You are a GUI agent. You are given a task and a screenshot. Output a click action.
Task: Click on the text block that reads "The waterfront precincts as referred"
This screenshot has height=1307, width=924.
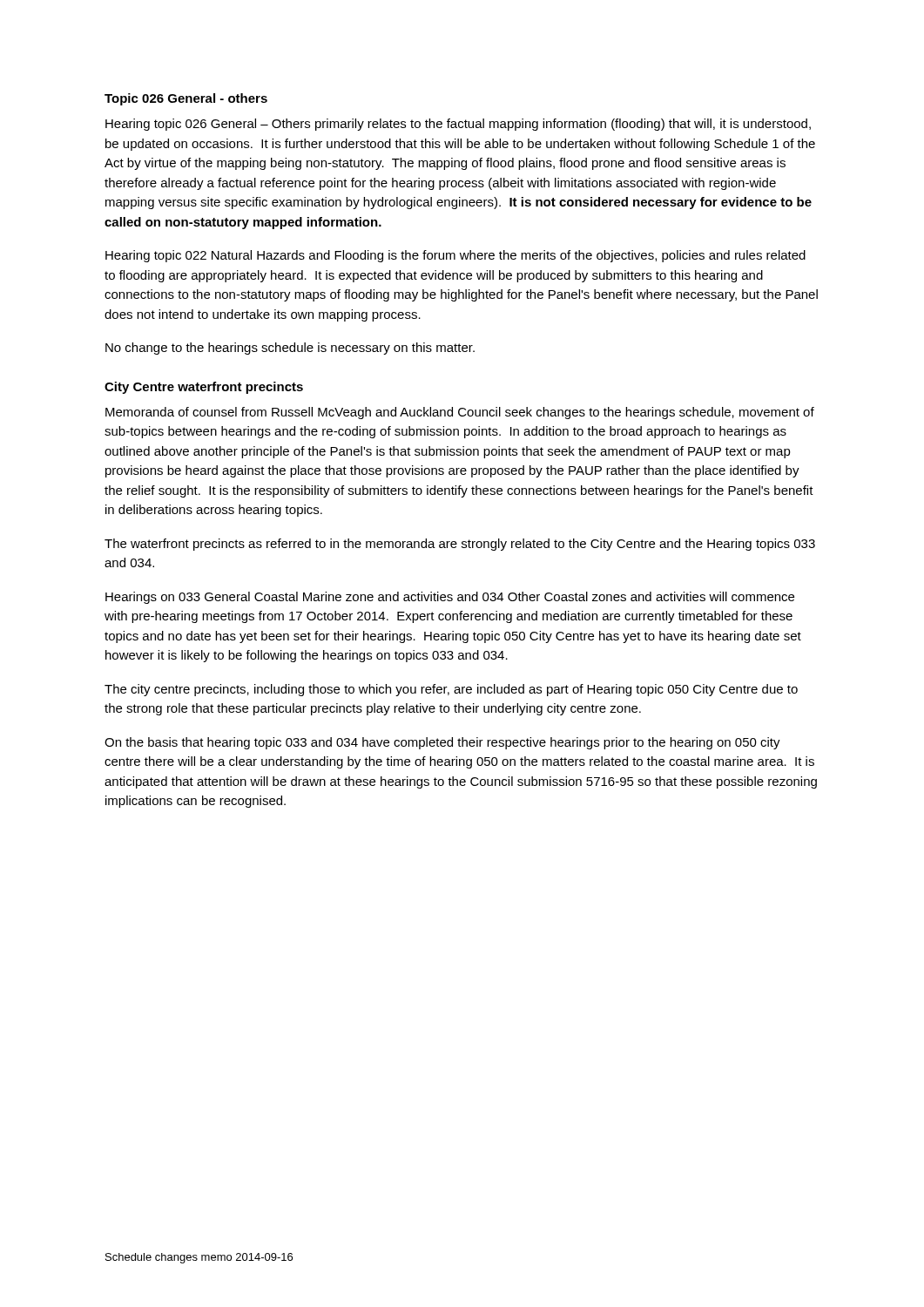pos(460,553)
